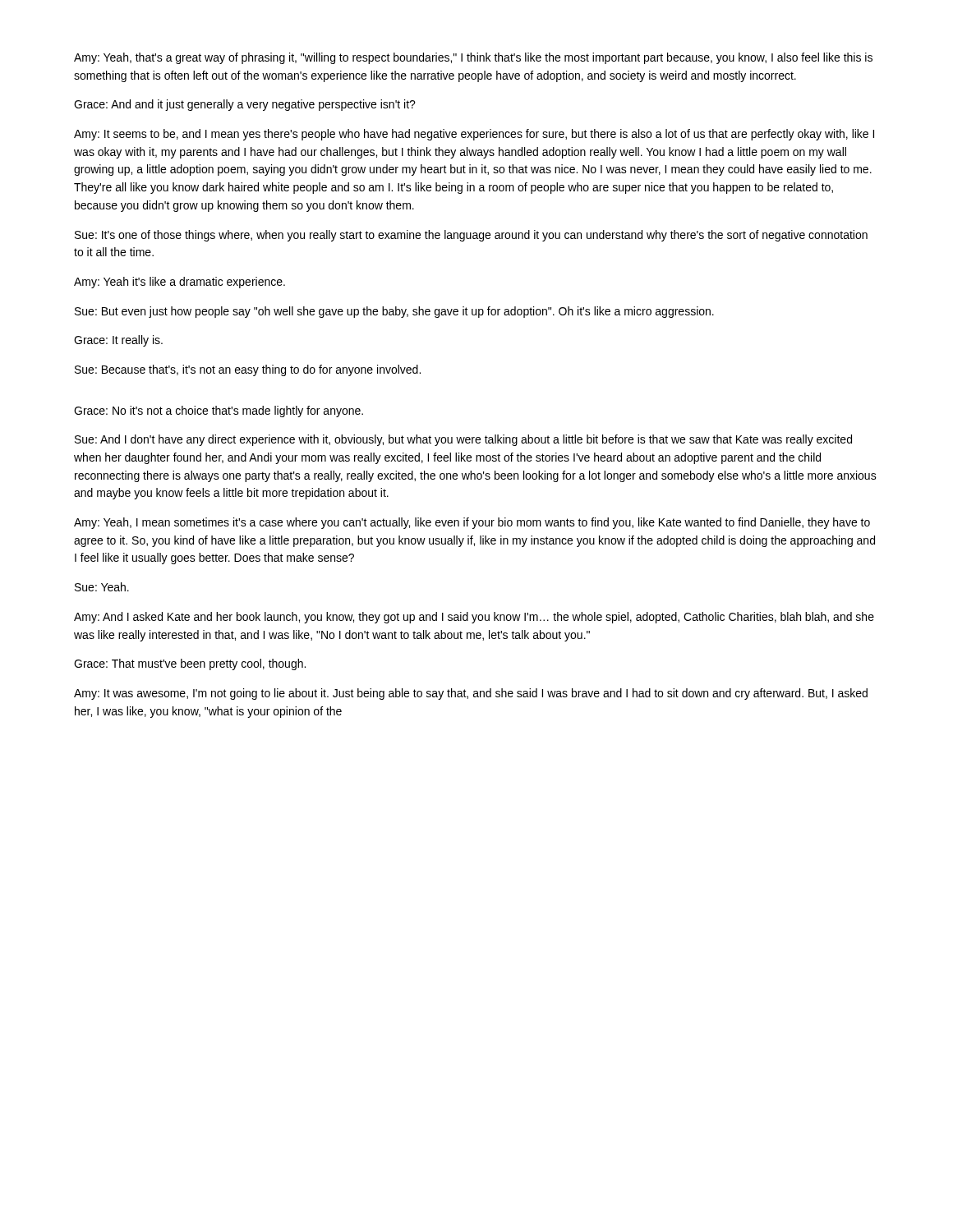Find the region starting "Sue: But even just how"

pyautogui.click(x=394, y=311)
